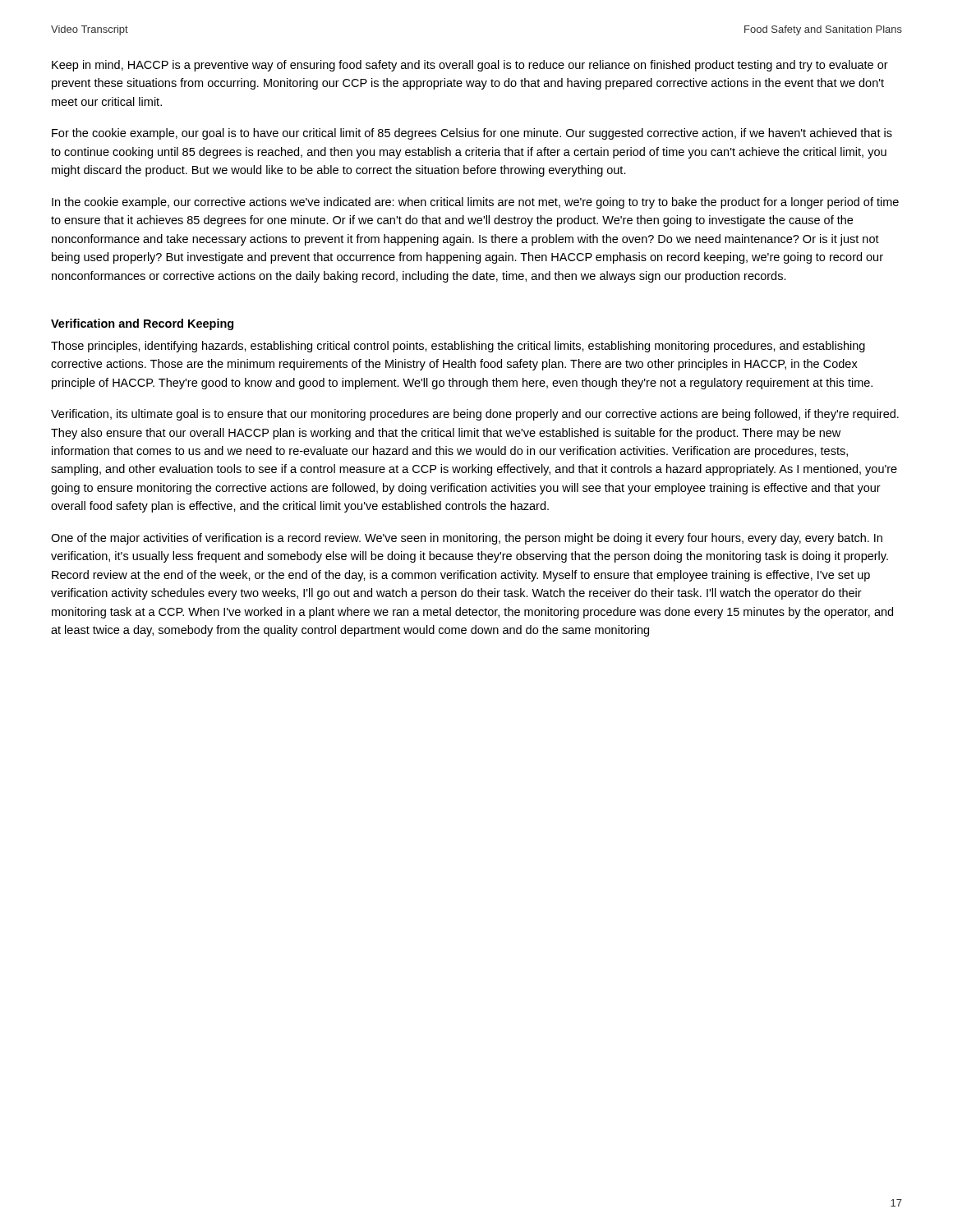Image resolution: width=953 pixels, height=1232 pixels.
Task: Find the block starting "For the cookie example, our goal is to"
Action: point(471,152)
